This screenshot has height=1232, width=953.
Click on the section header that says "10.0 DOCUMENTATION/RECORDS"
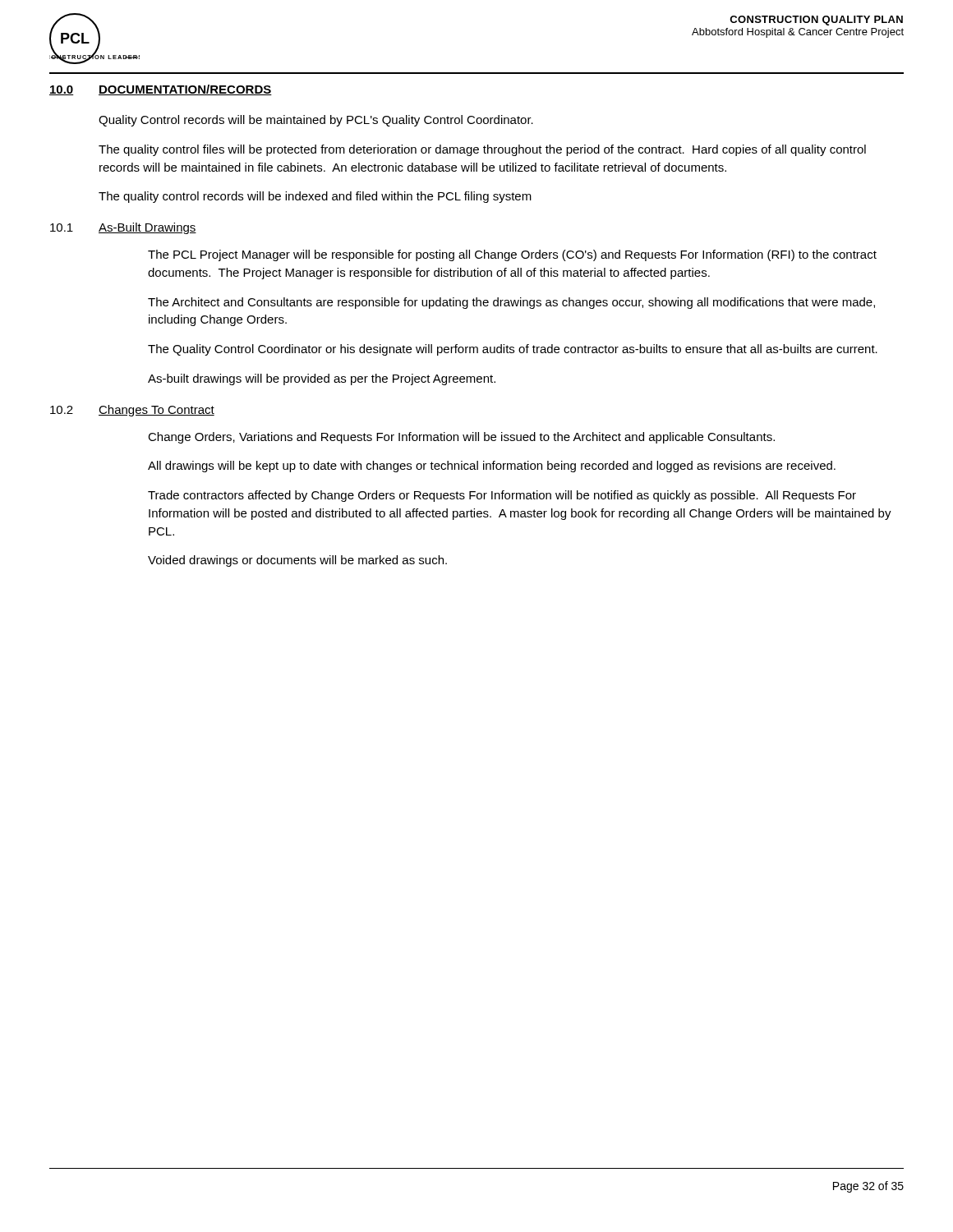(x=160, y=89)
